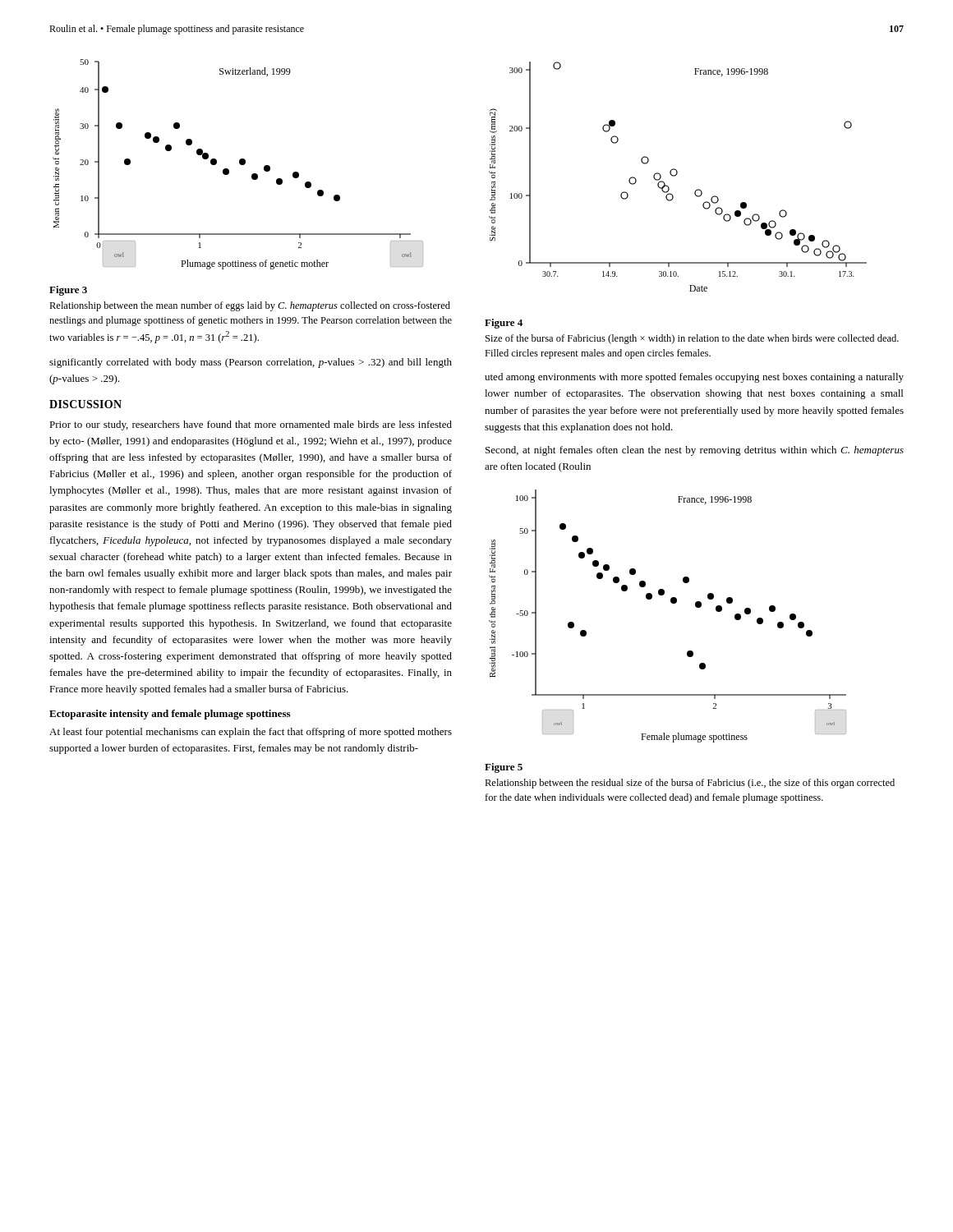Where is the passage that starts "At least four"?
The height and width of the screenshot is (1232, 953).
251,740
